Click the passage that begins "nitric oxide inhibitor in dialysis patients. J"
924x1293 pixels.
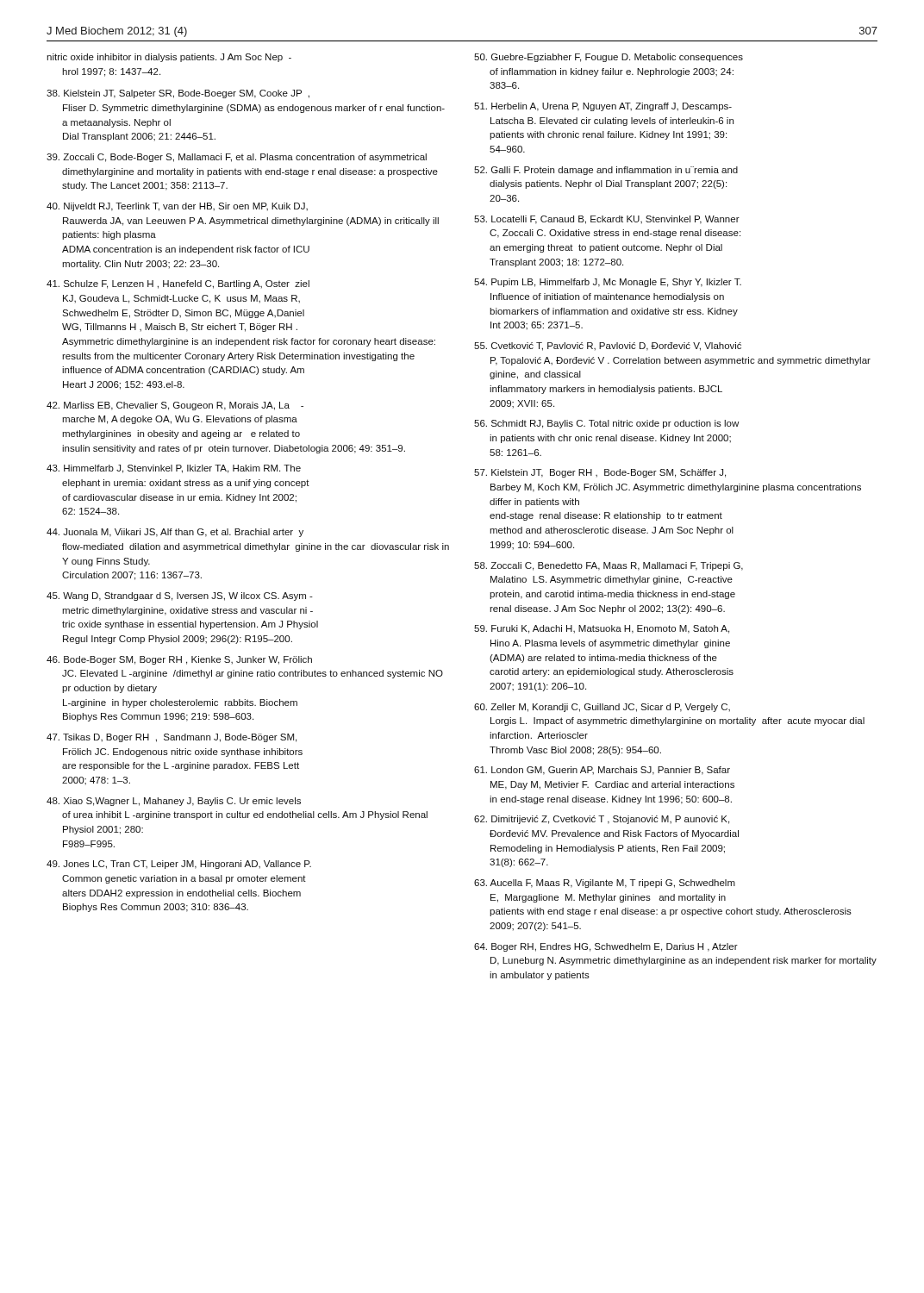point(169,64)
